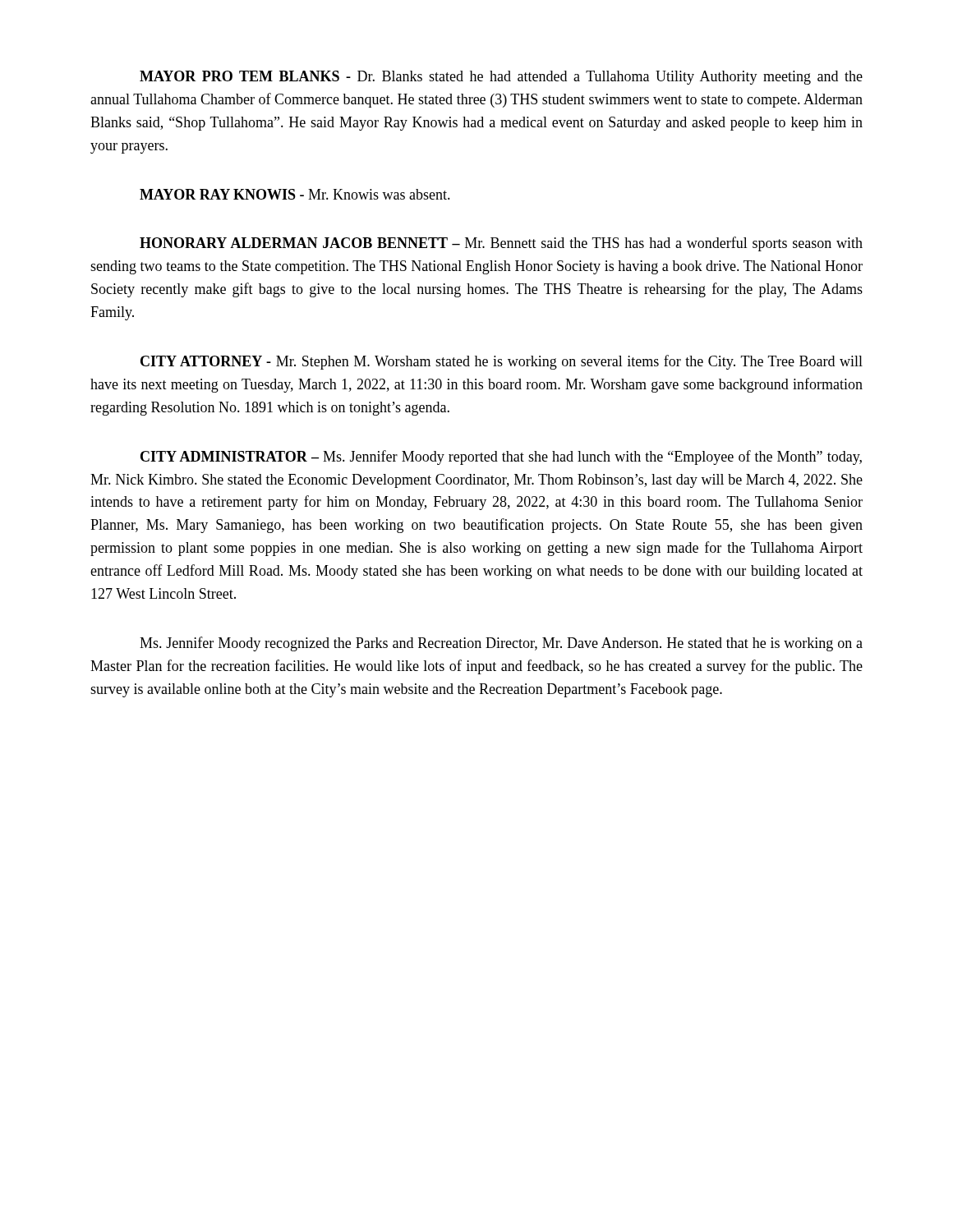This screenshot has height=1232, width=953.
Task: Where is the passage that starts "CITY ATTORNEY - Mr. Stephen"?
Action: (x=476, y=384)
